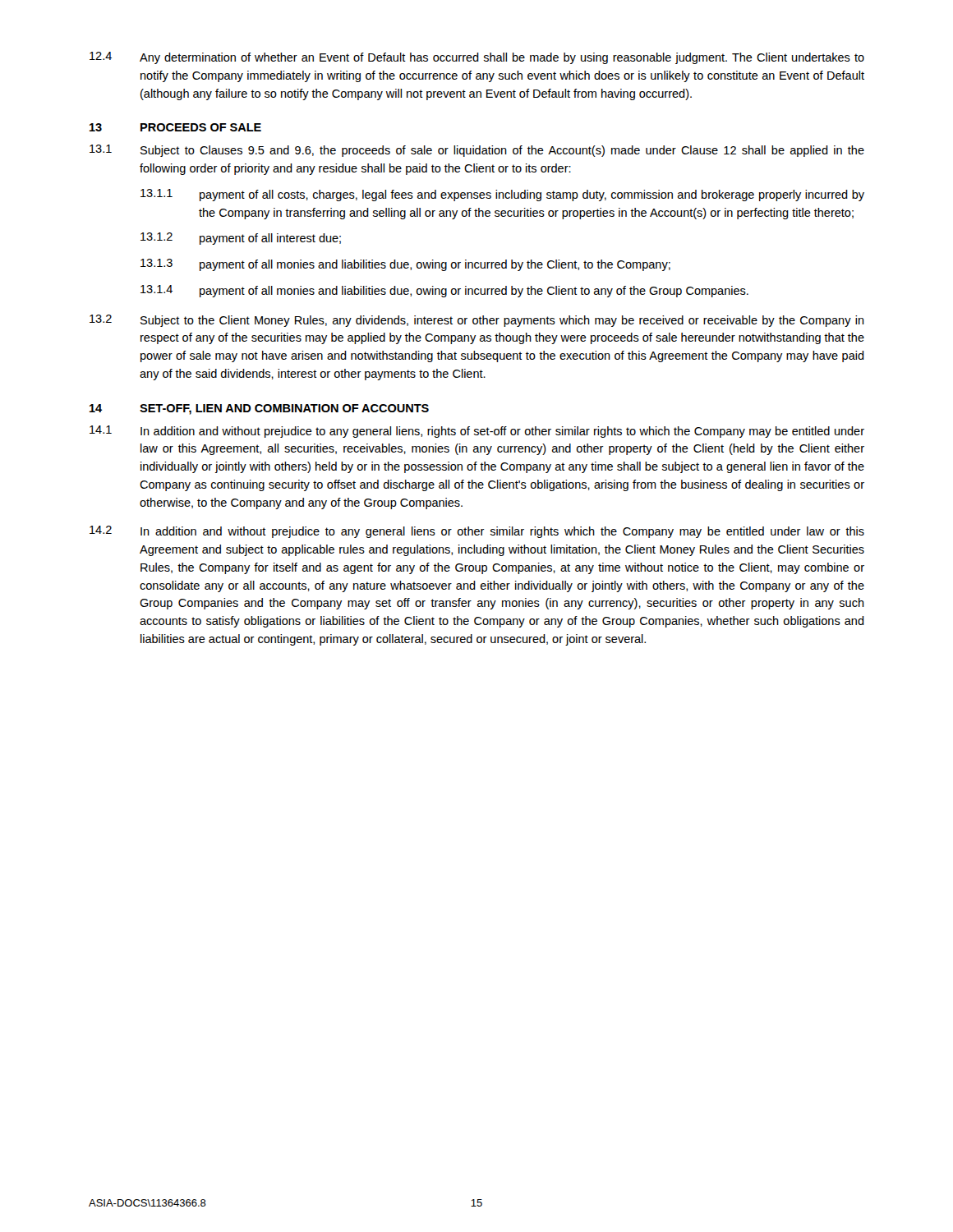This screenshot has width=953, height=1232.
Task: Locate the block of text that opens with "12.4 Any determination of"
Action: [476, 76]
